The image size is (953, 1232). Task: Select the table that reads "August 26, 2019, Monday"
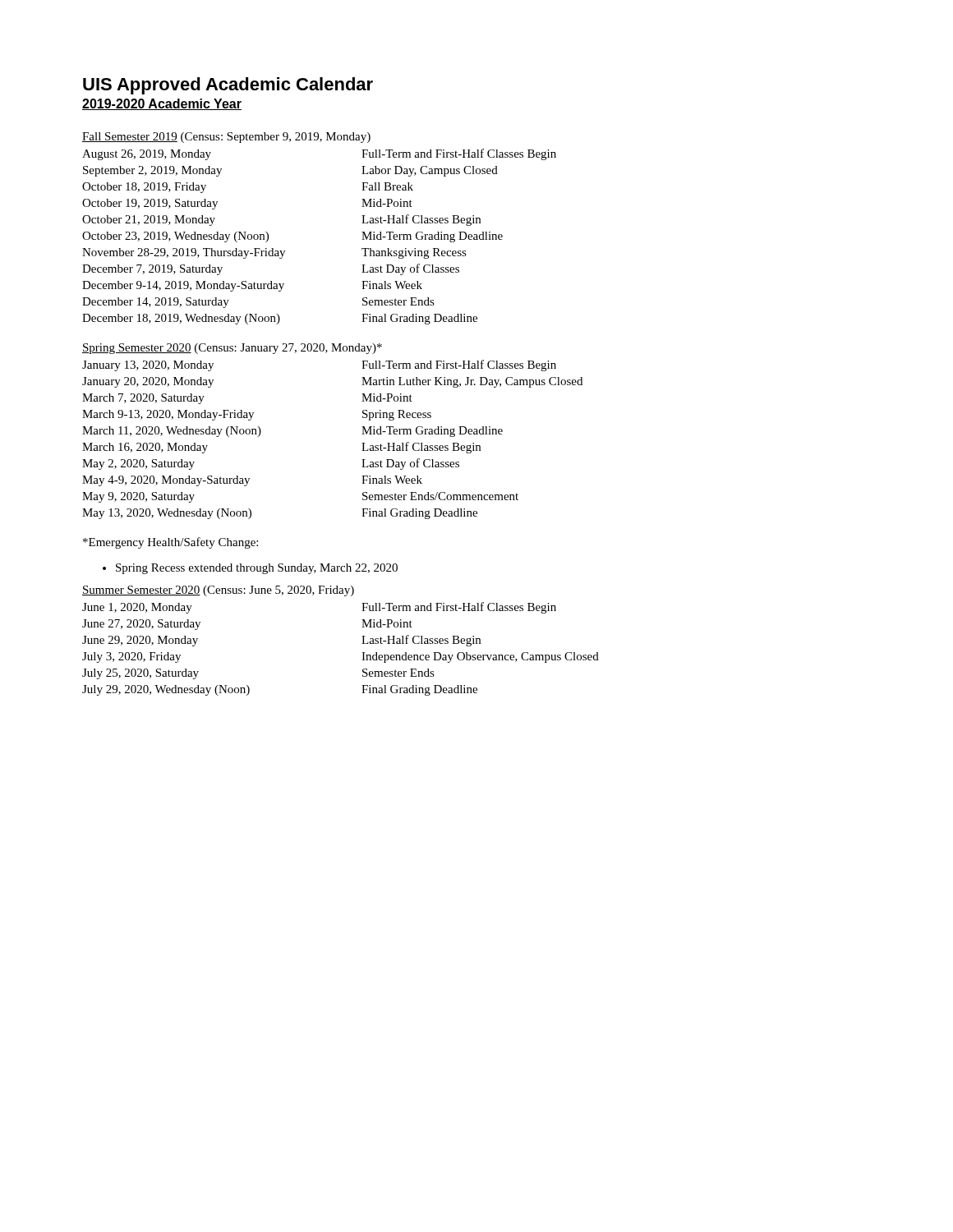476,236
